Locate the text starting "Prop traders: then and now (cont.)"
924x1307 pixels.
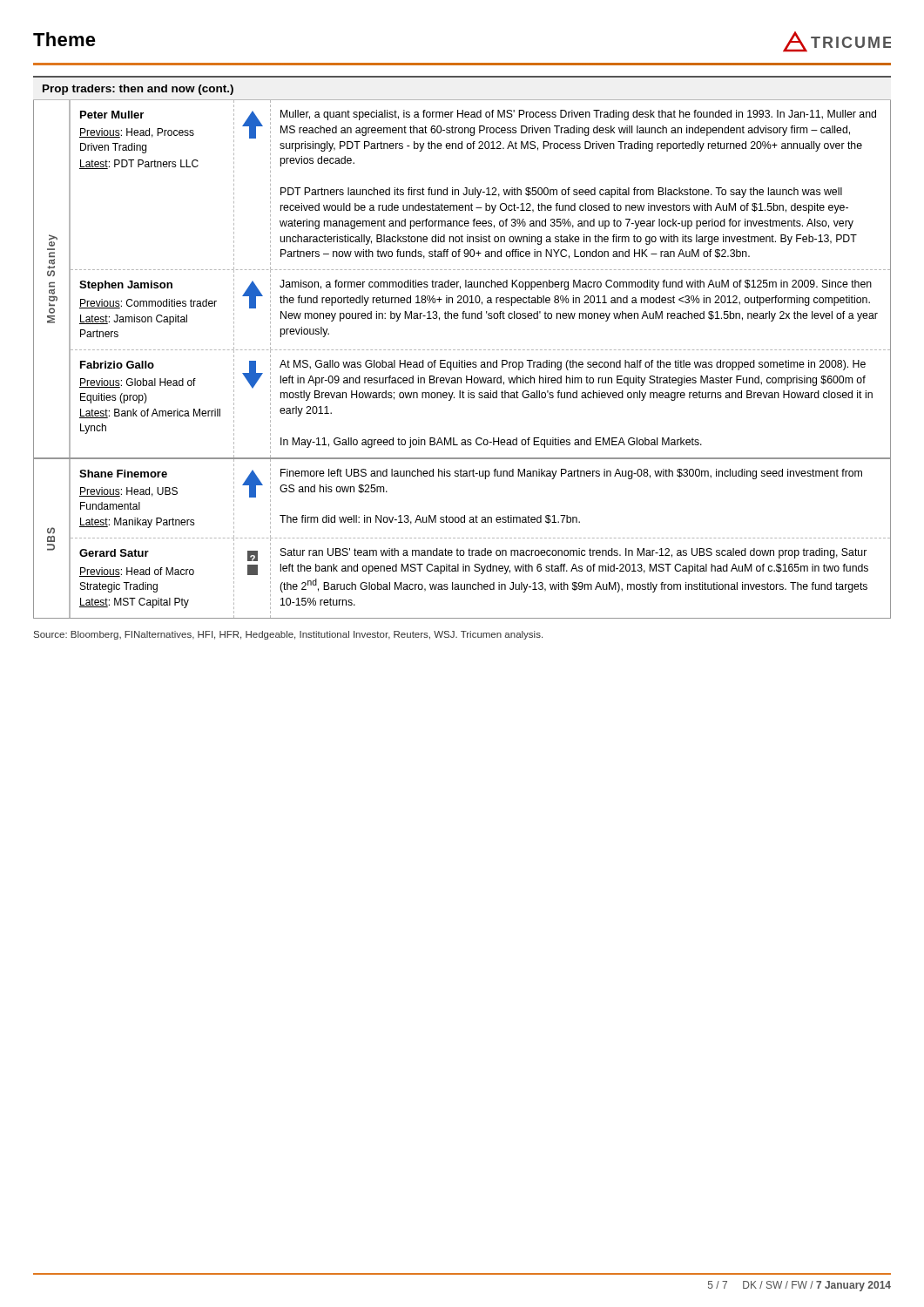(138, 88)
